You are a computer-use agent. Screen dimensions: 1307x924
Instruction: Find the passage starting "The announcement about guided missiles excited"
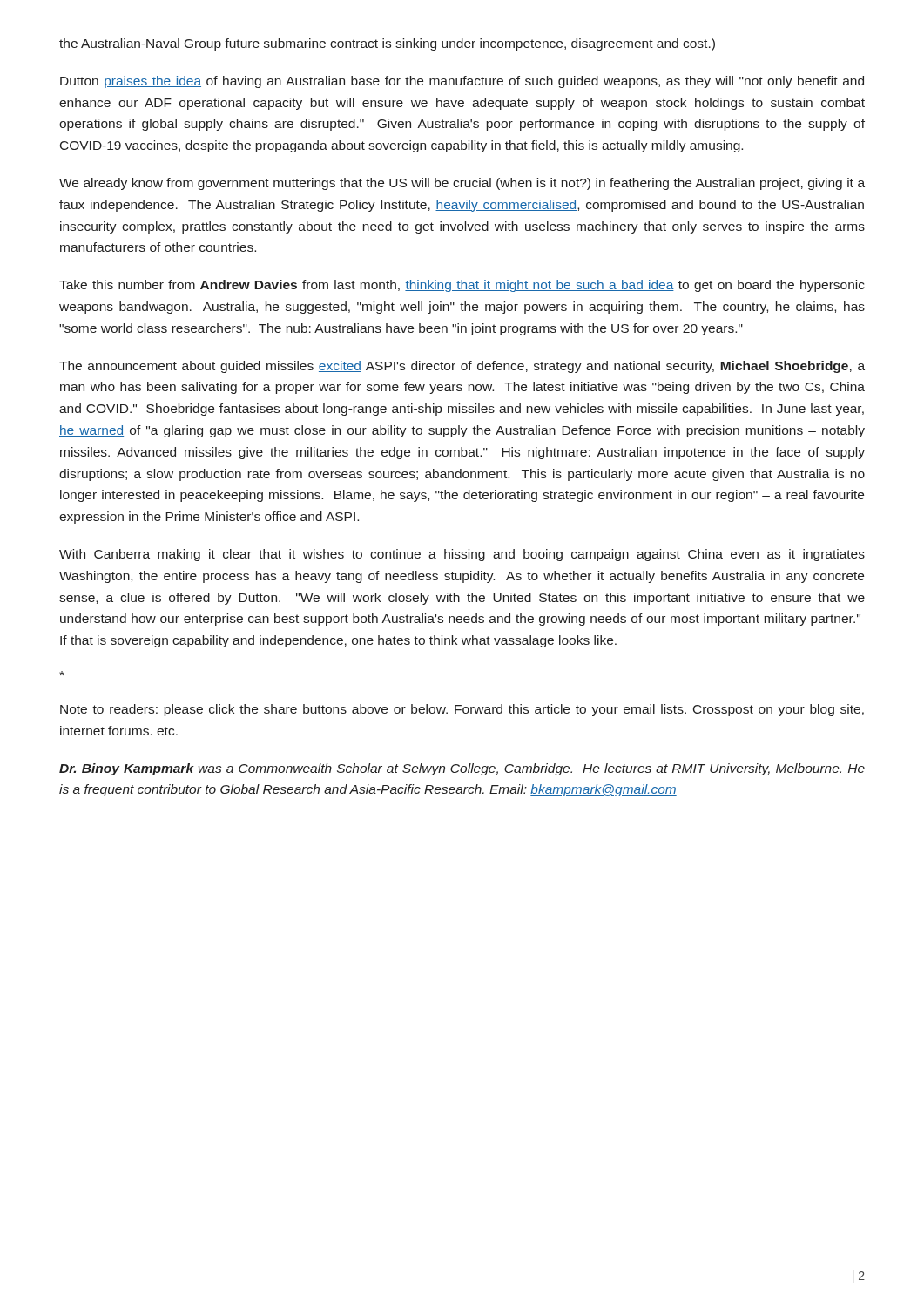462,441
